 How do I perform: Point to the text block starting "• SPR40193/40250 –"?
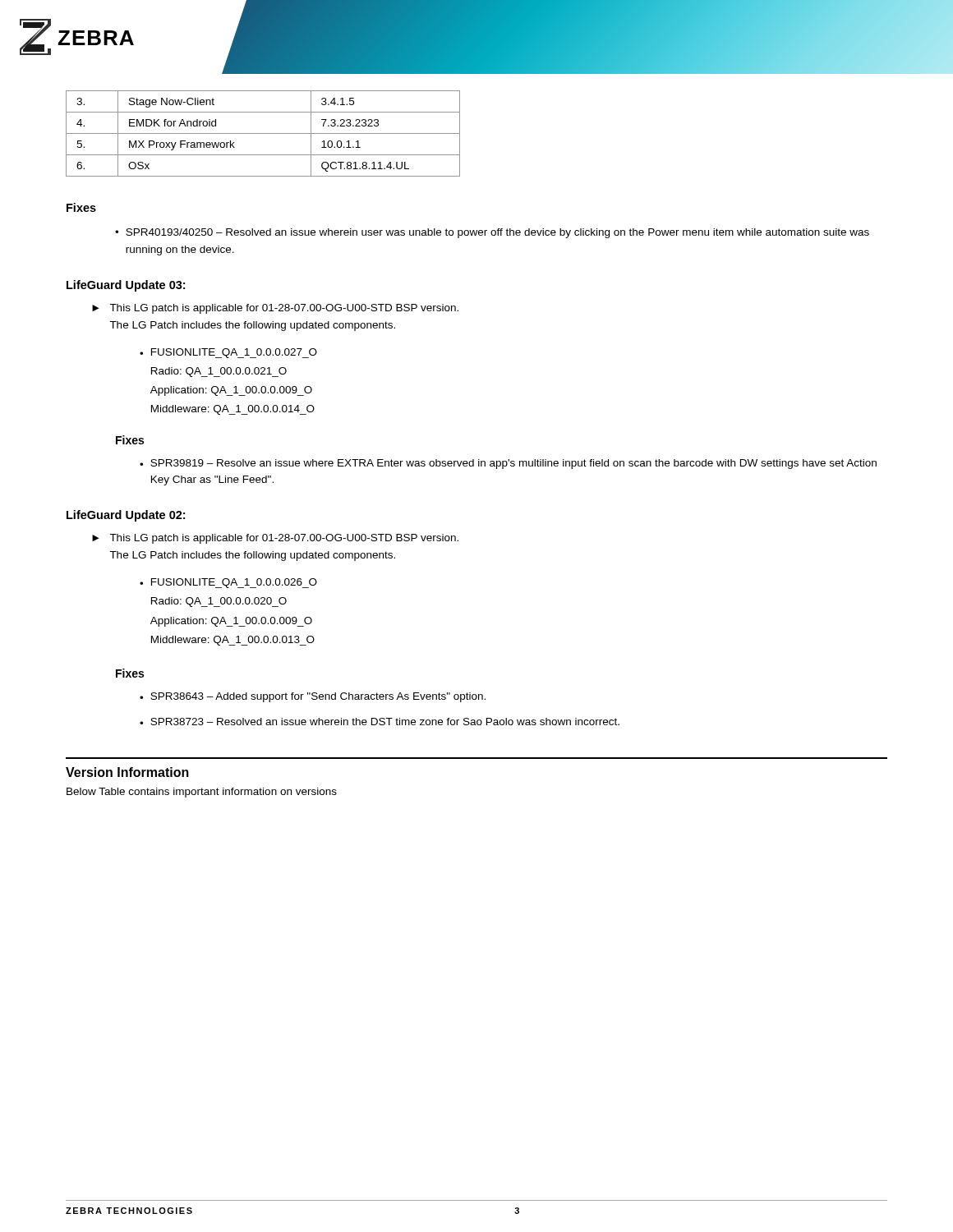click(501, 241)
